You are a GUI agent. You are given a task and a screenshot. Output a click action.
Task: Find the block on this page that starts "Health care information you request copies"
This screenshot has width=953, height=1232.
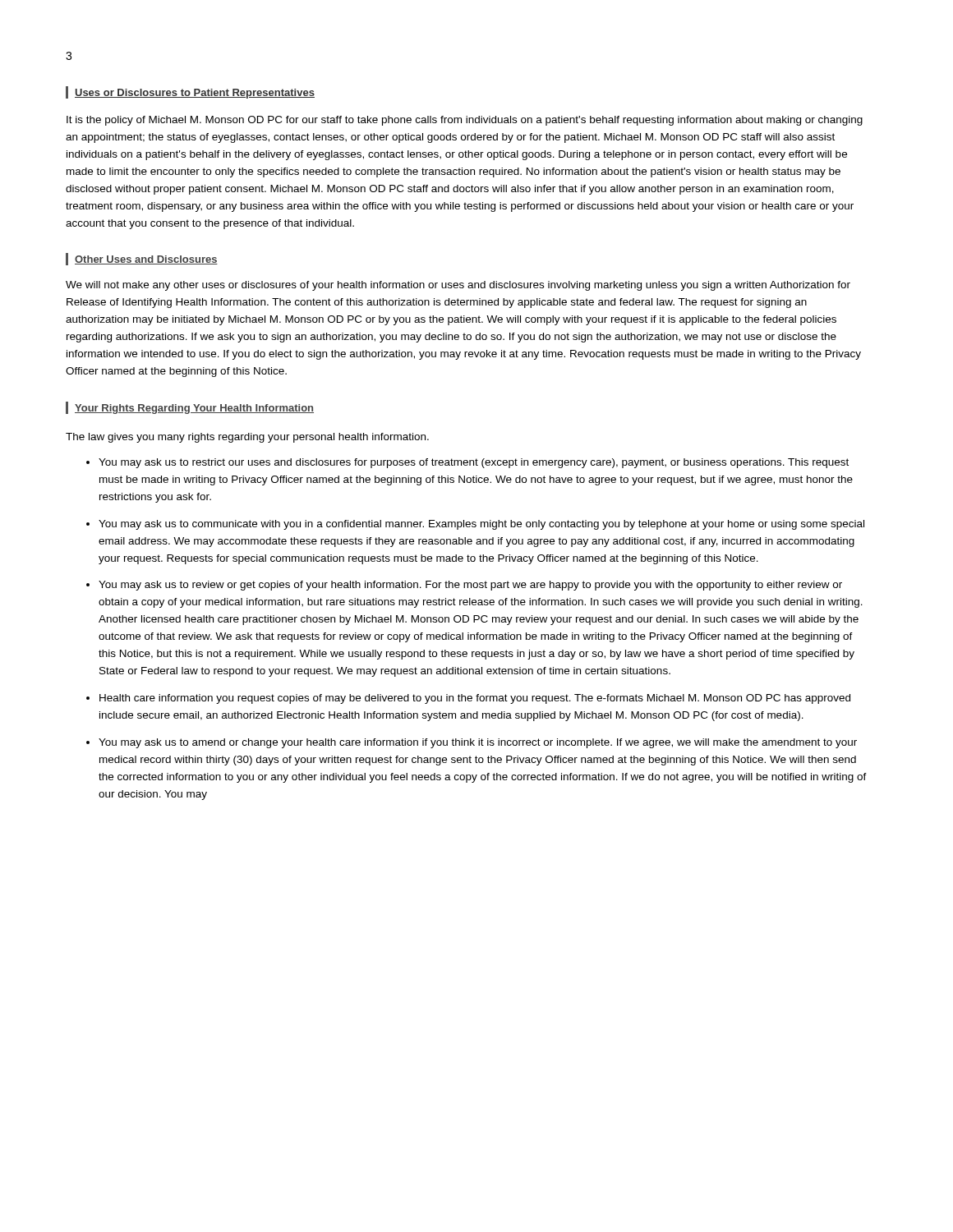tap(475, 706)
